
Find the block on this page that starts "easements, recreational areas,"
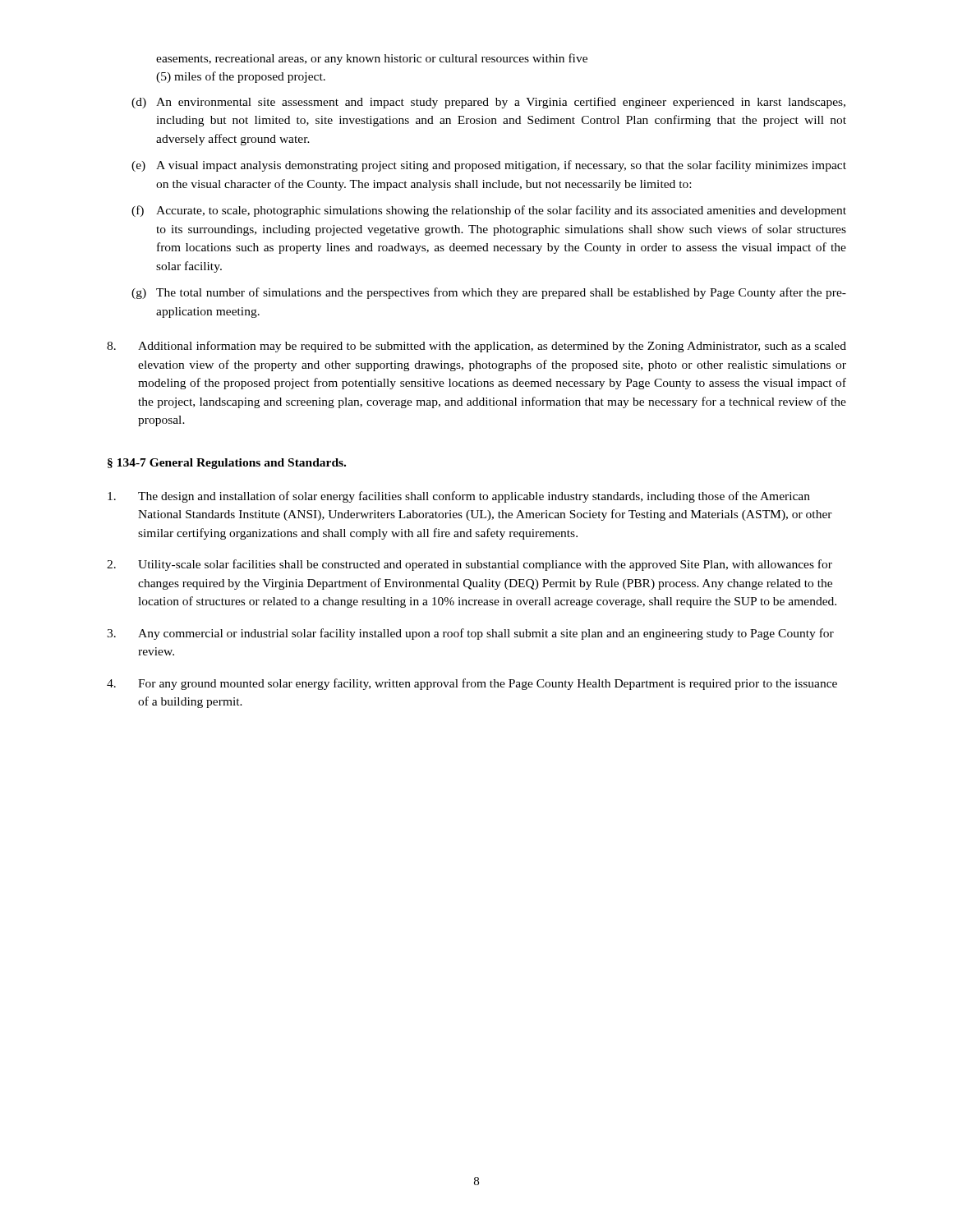tap(372, 67)
